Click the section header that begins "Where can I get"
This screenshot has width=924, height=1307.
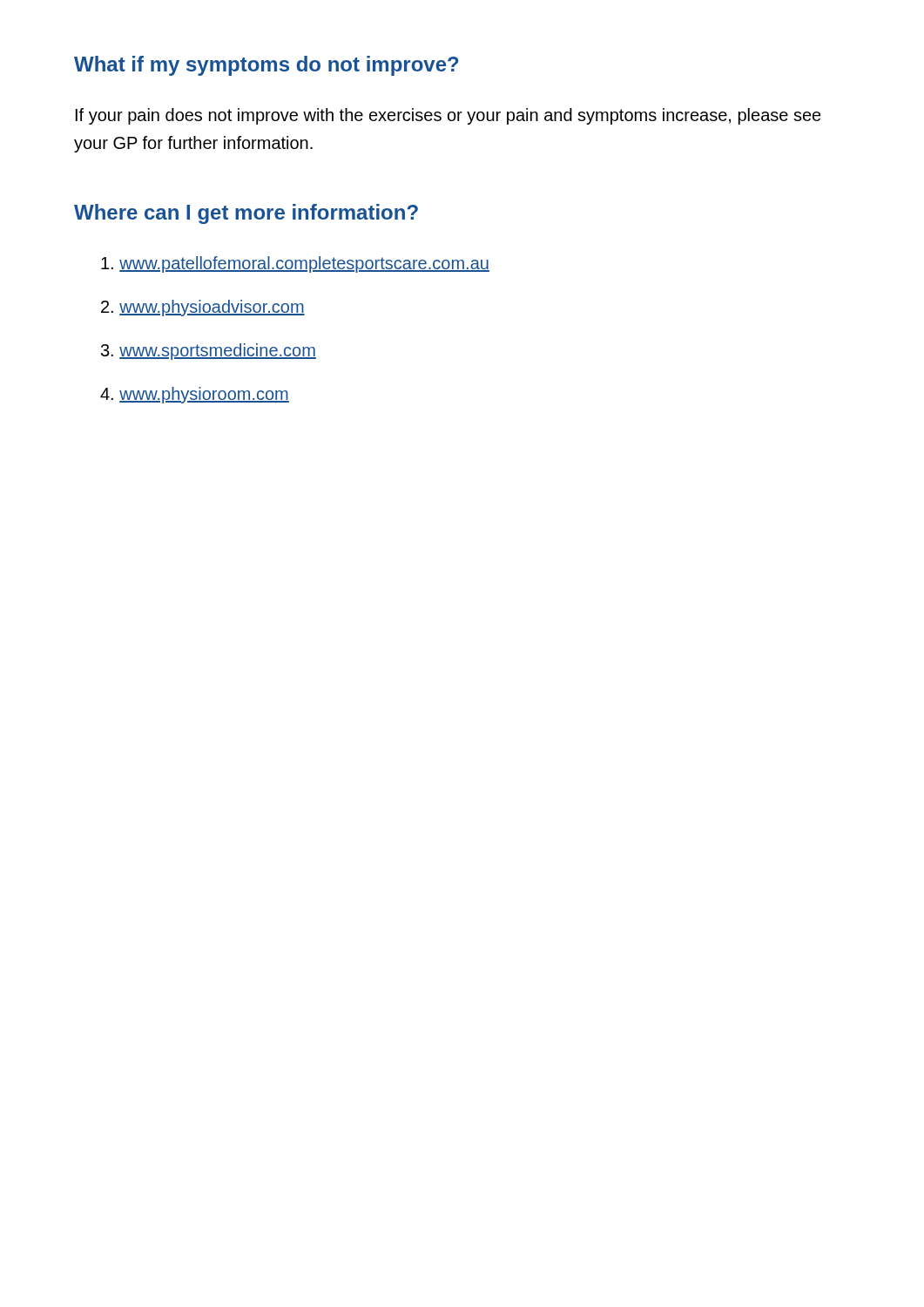246,214
